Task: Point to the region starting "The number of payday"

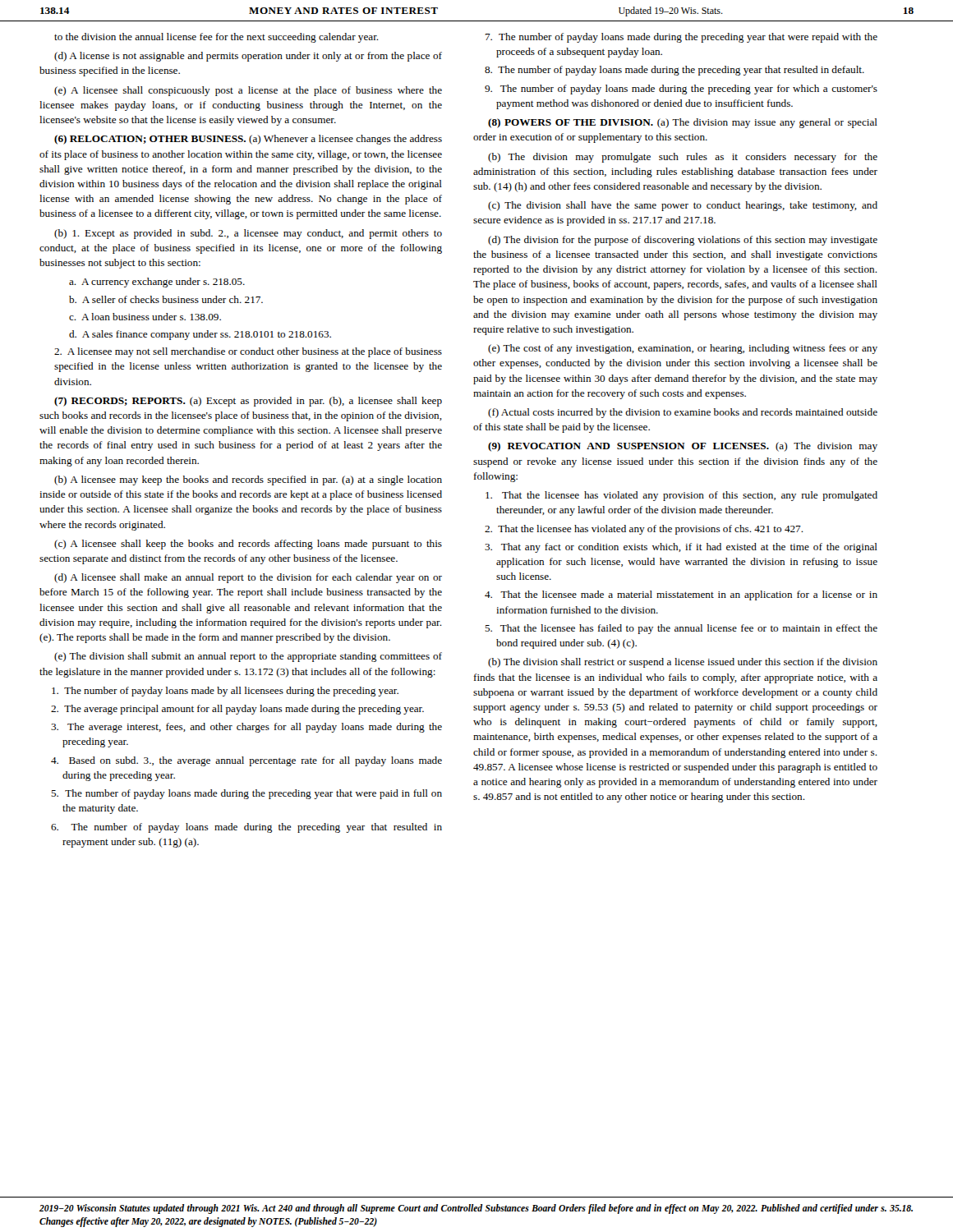Action: [x=241, y=691]
